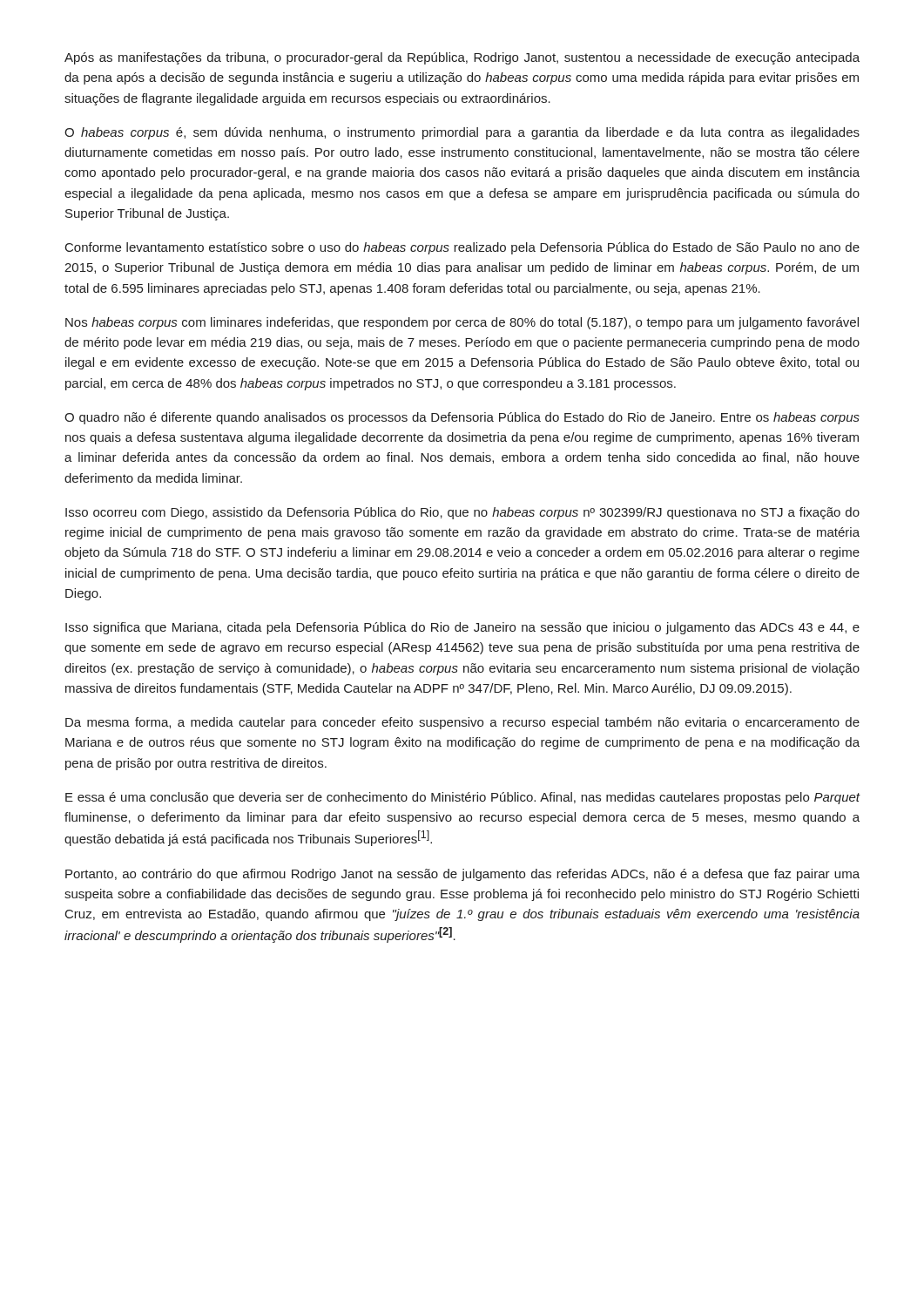Select the block starting "Conforme levantamento estatístico sobre o"
Image resolution: width=924 pixels, height=1307 pixels.
point(462,267)
